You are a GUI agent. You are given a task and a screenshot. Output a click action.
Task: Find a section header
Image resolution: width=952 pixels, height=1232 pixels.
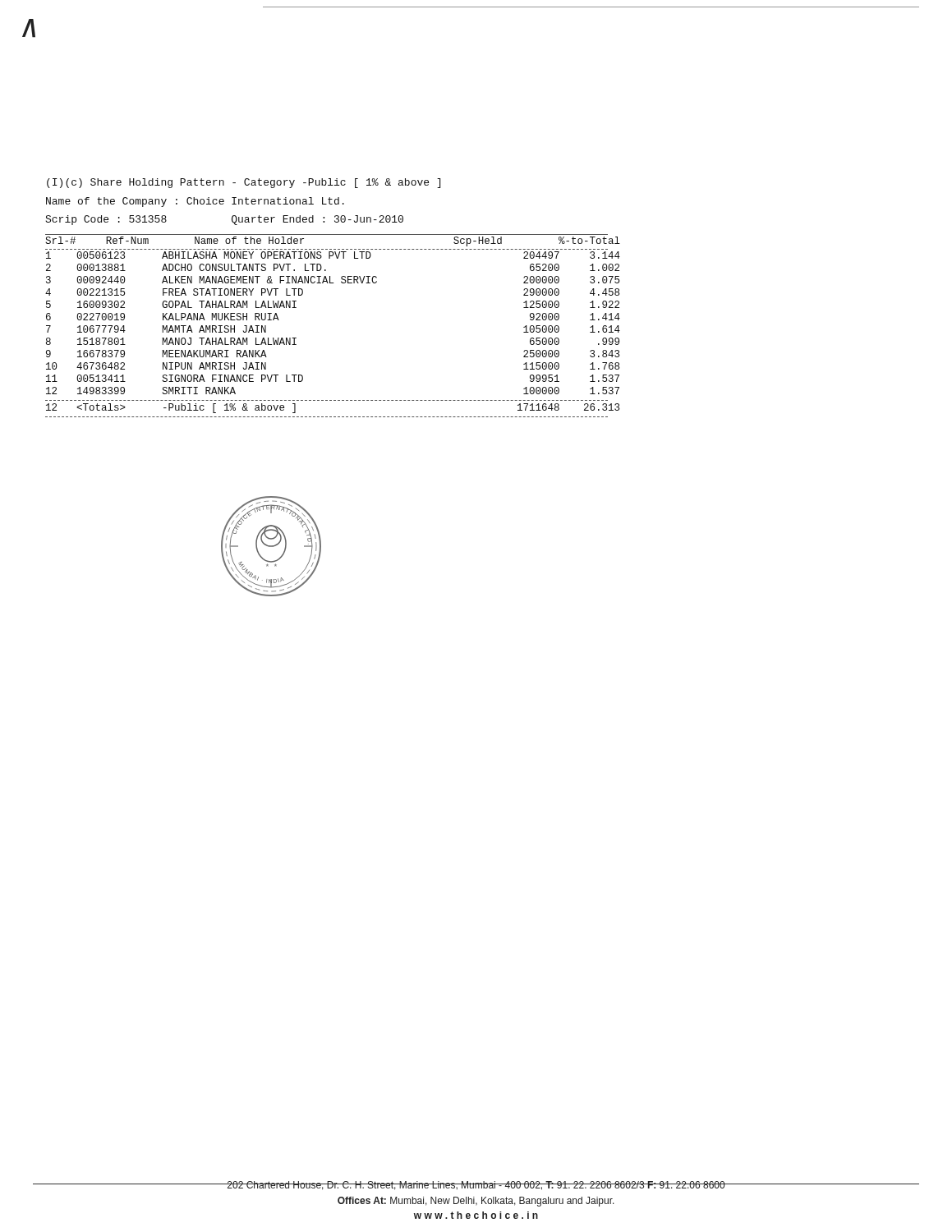[244, 183]
